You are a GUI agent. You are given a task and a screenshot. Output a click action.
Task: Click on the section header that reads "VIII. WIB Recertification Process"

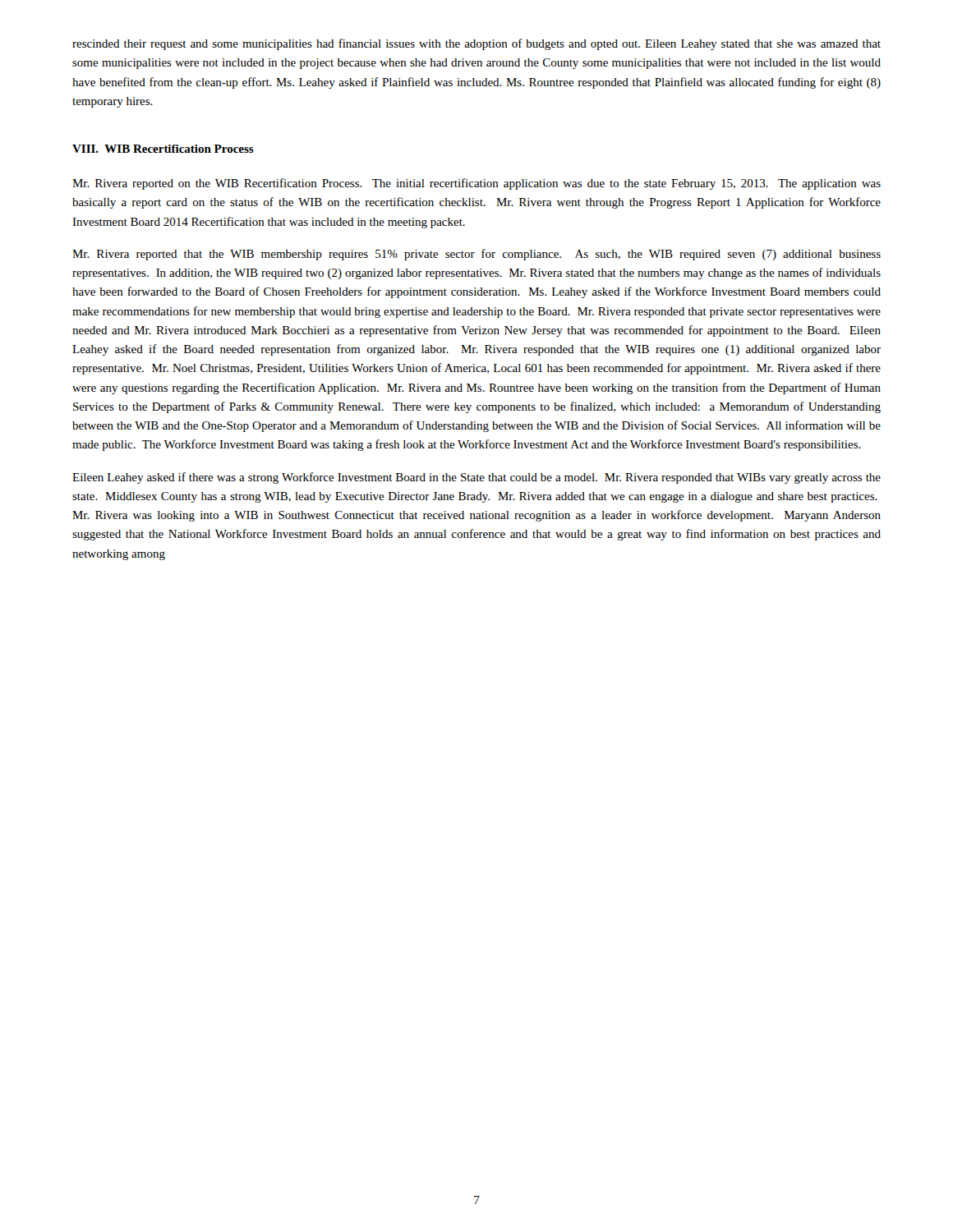pos(163,149)
